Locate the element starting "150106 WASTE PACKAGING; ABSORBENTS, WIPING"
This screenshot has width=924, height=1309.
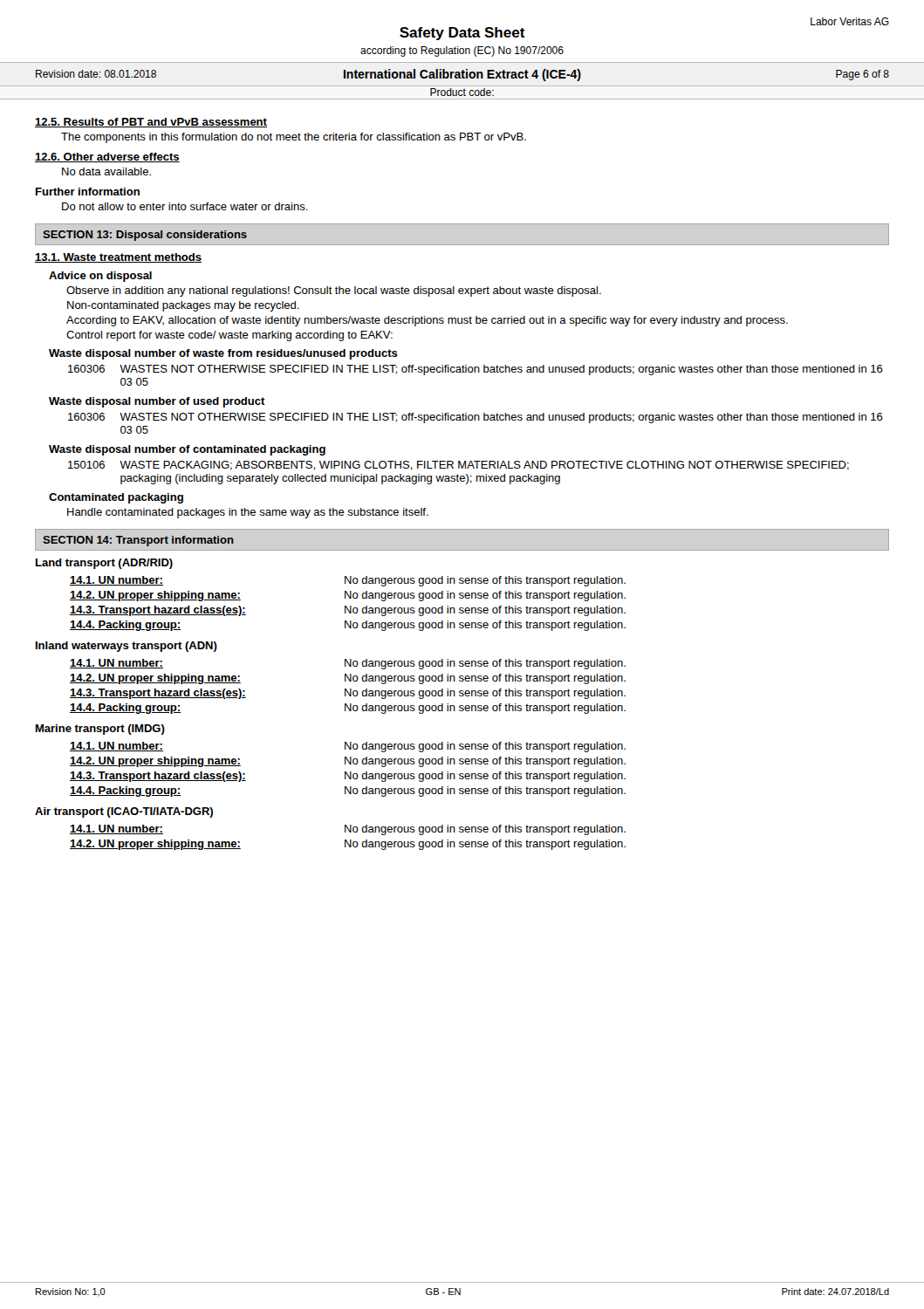(x=478, y=471)
